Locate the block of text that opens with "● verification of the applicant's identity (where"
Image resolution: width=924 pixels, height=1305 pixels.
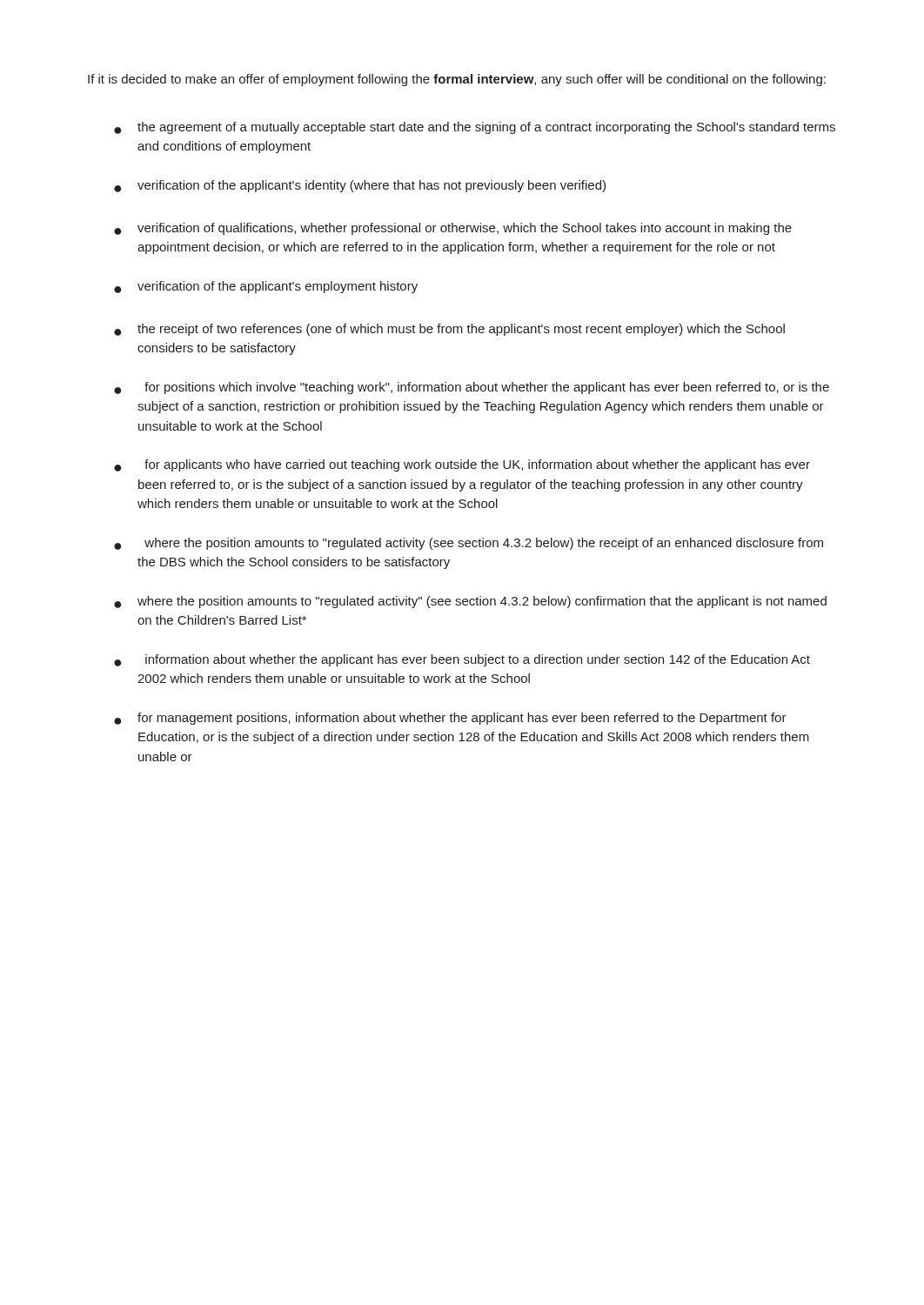pyautogui.click(x=475, y=187)
